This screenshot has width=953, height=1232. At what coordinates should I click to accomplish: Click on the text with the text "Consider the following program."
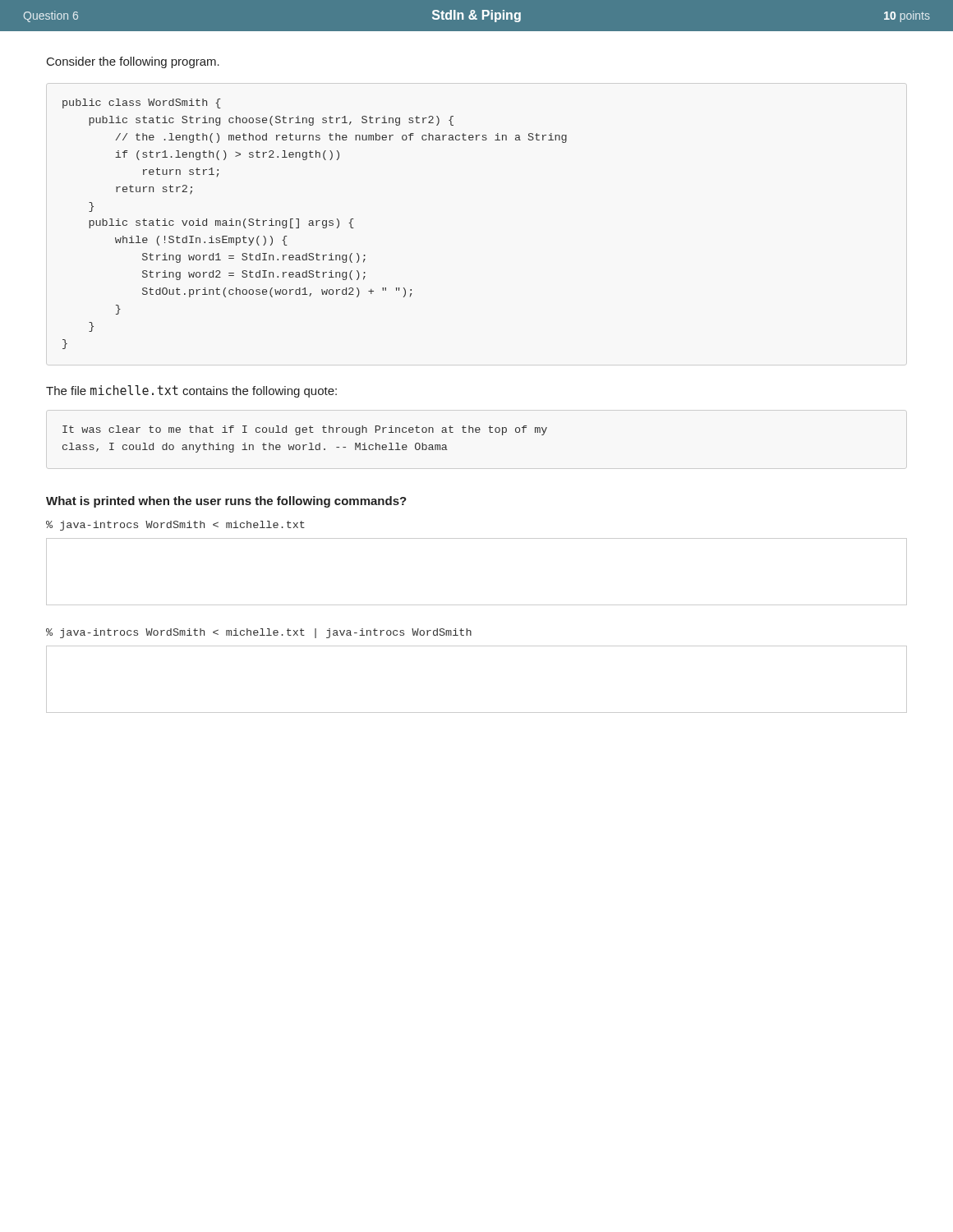point(133,61)
